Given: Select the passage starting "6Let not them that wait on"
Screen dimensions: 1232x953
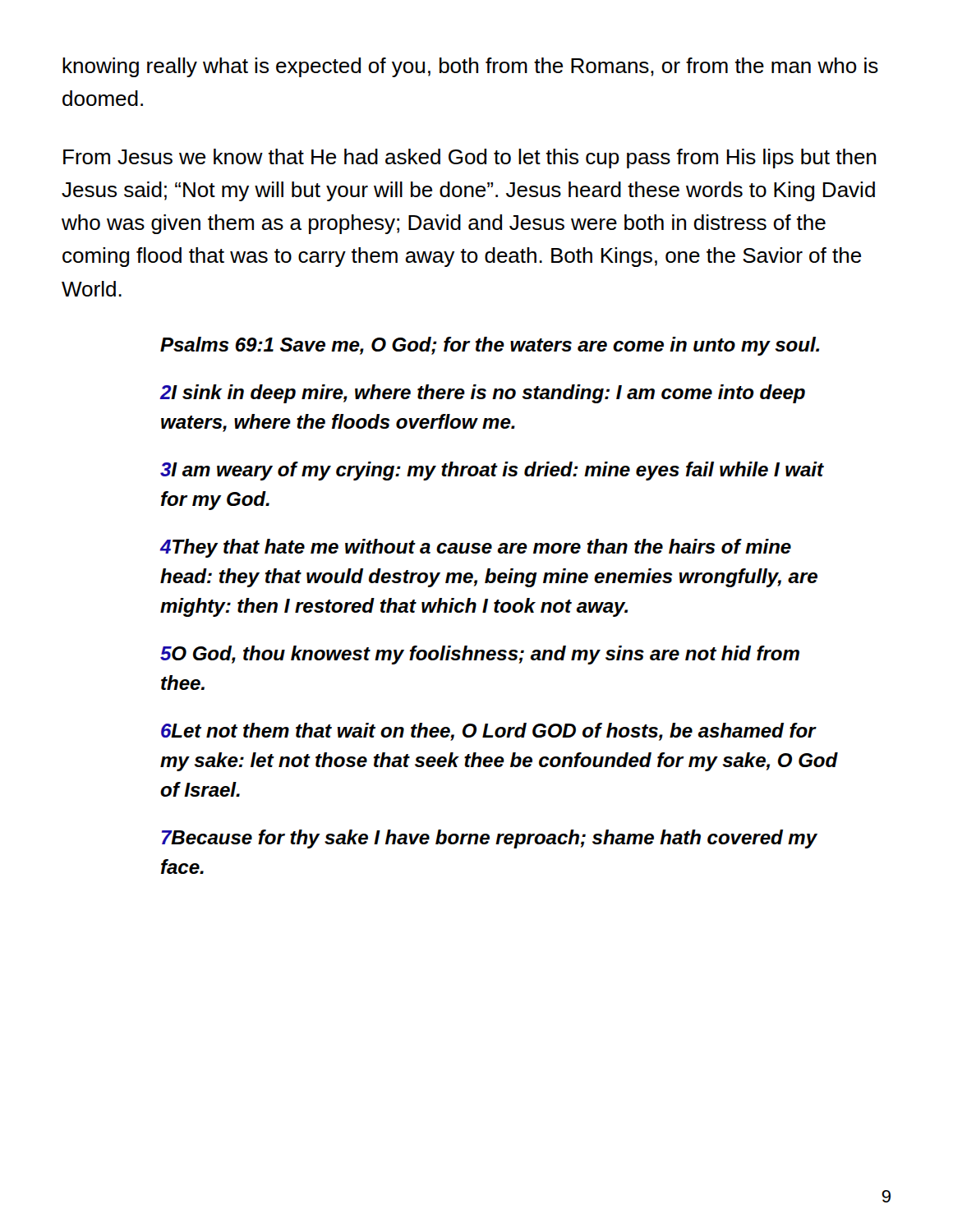Looking at the screenshot, I should pos(501,761).
